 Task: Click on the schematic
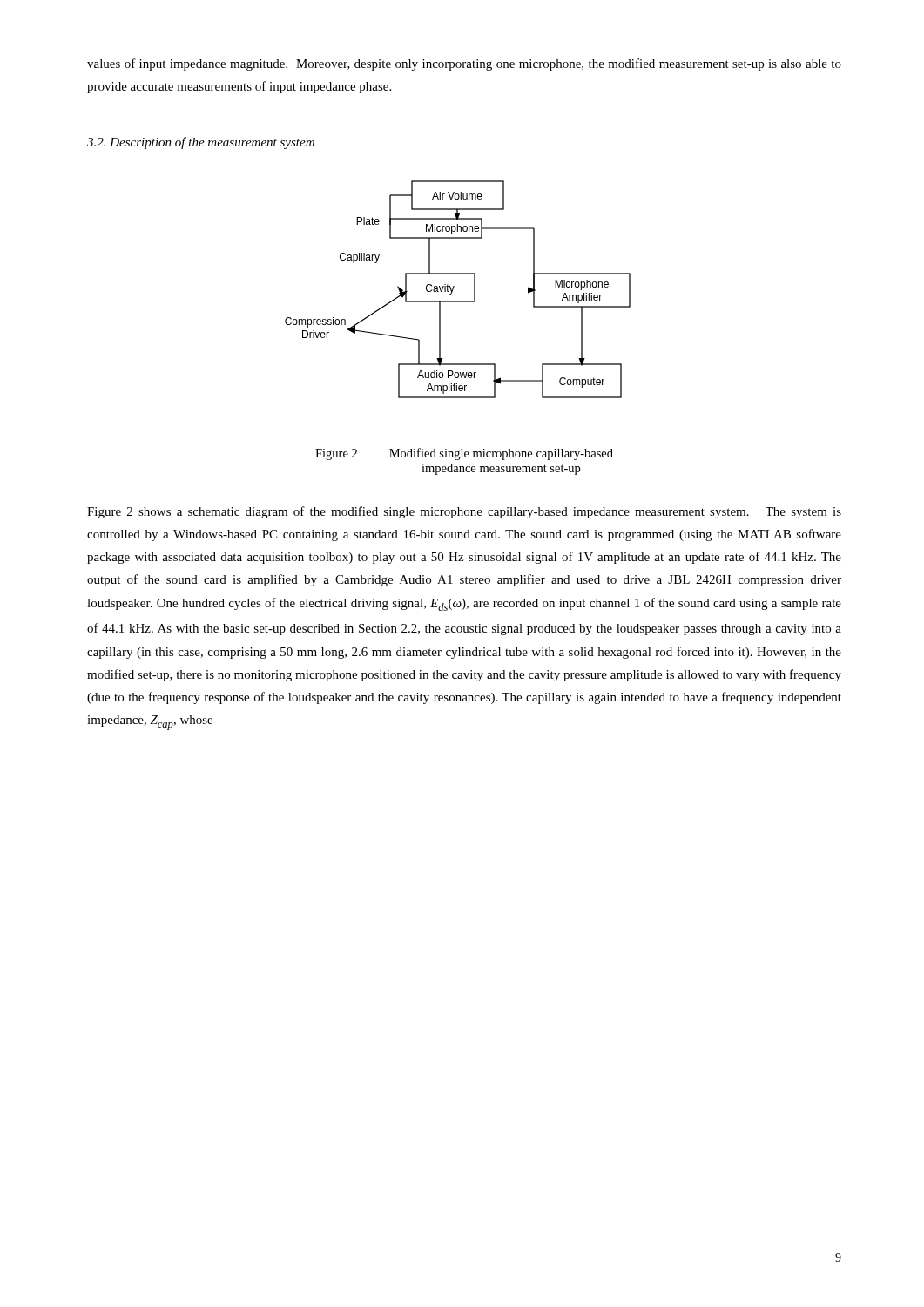pyautogui.click(x=464, y=305)
